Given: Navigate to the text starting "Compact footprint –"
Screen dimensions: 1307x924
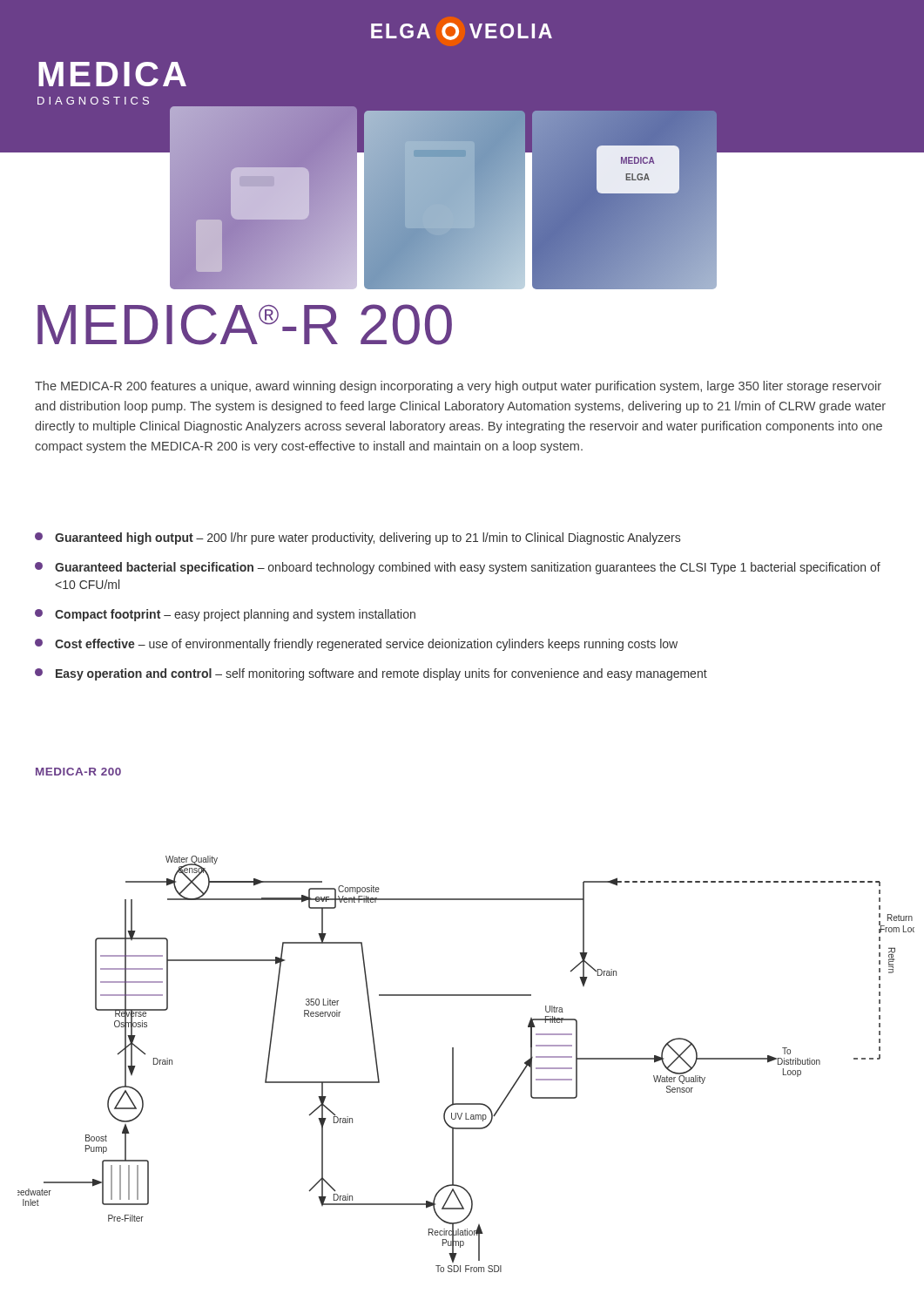Looking at the screenshot, I should pos(225,615).
